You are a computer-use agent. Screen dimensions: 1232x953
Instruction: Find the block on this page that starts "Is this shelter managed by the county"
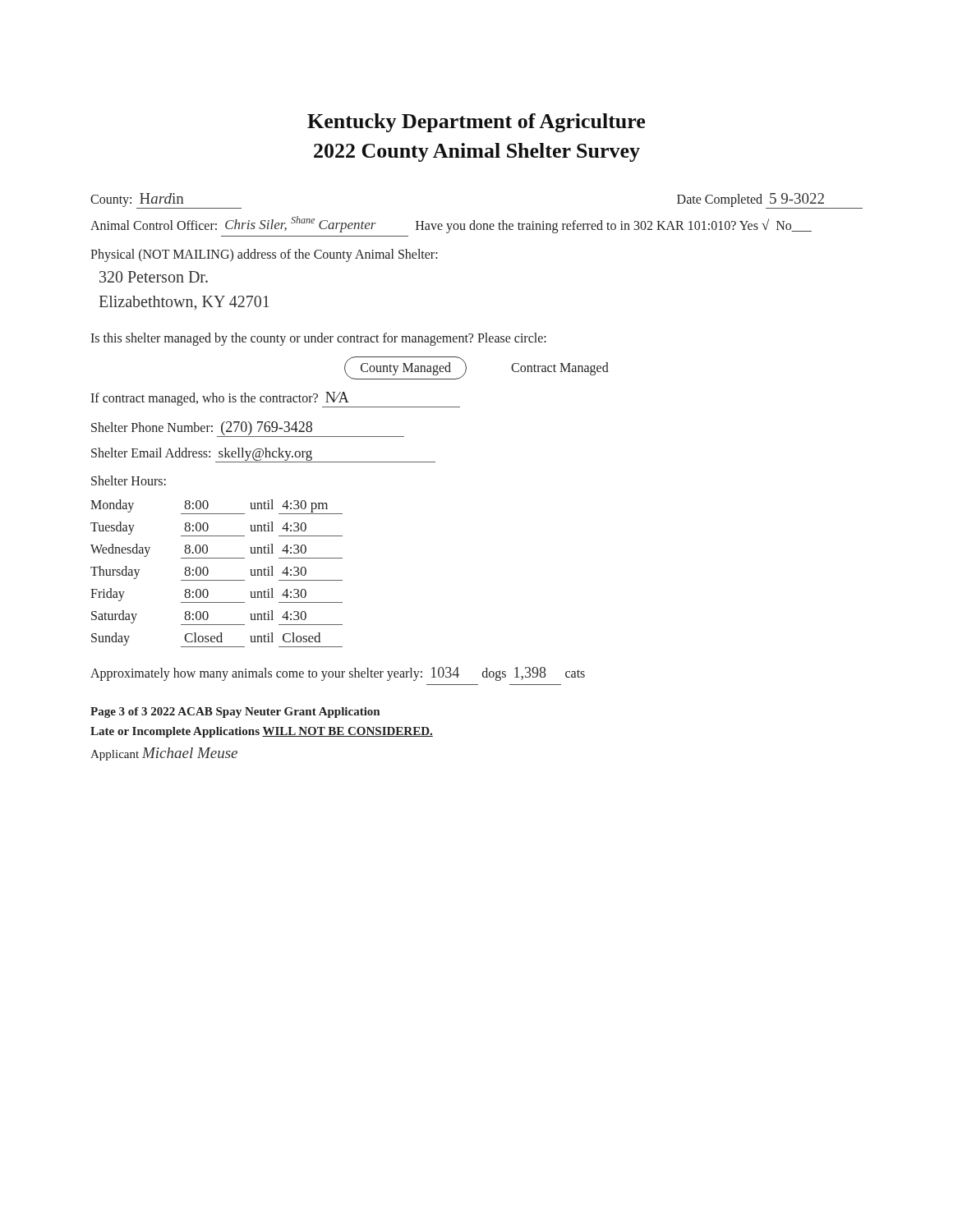pos(476,338)
